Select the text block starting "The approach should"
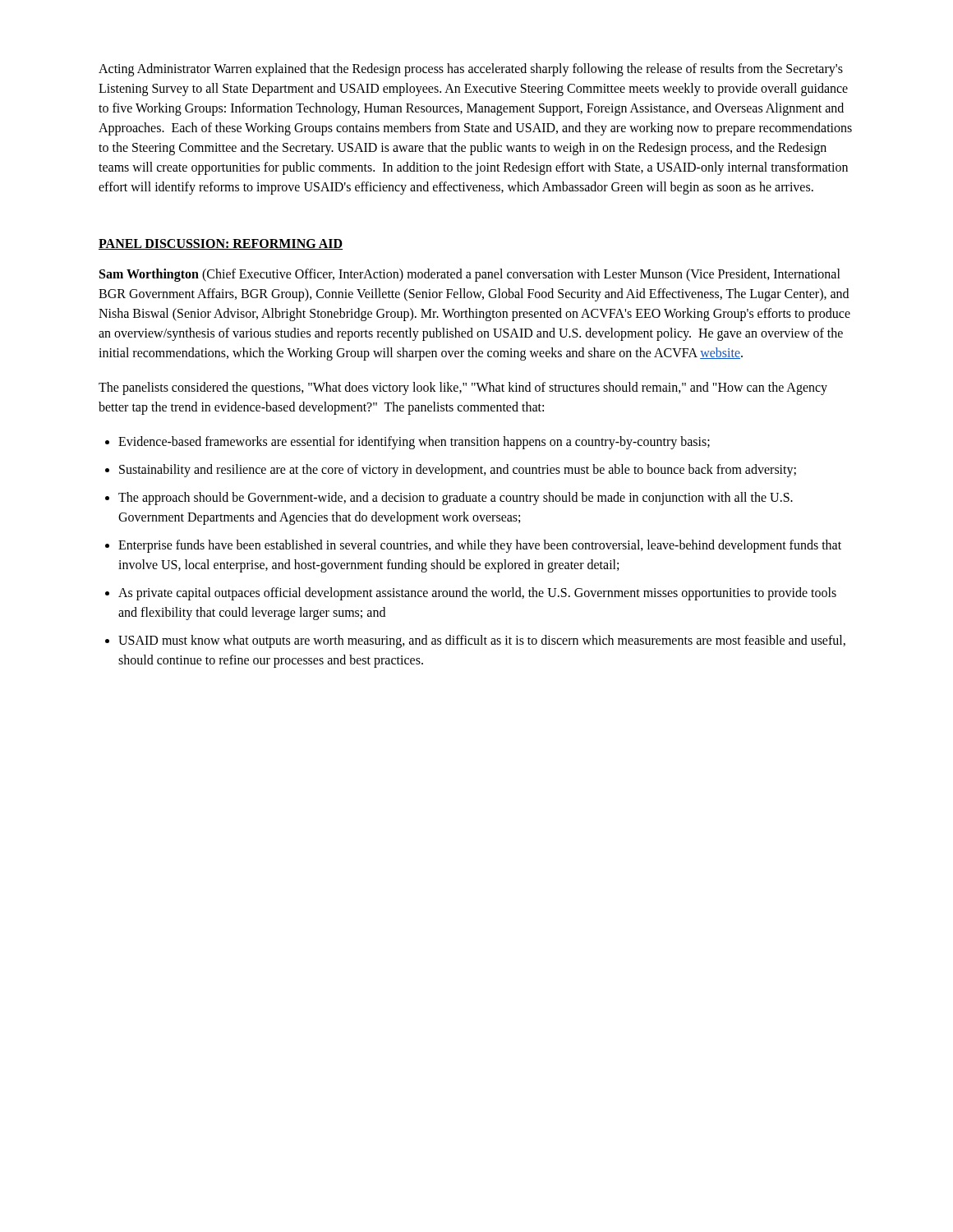The width and height of the screenshot is (953, 1232). pos(456,507)
